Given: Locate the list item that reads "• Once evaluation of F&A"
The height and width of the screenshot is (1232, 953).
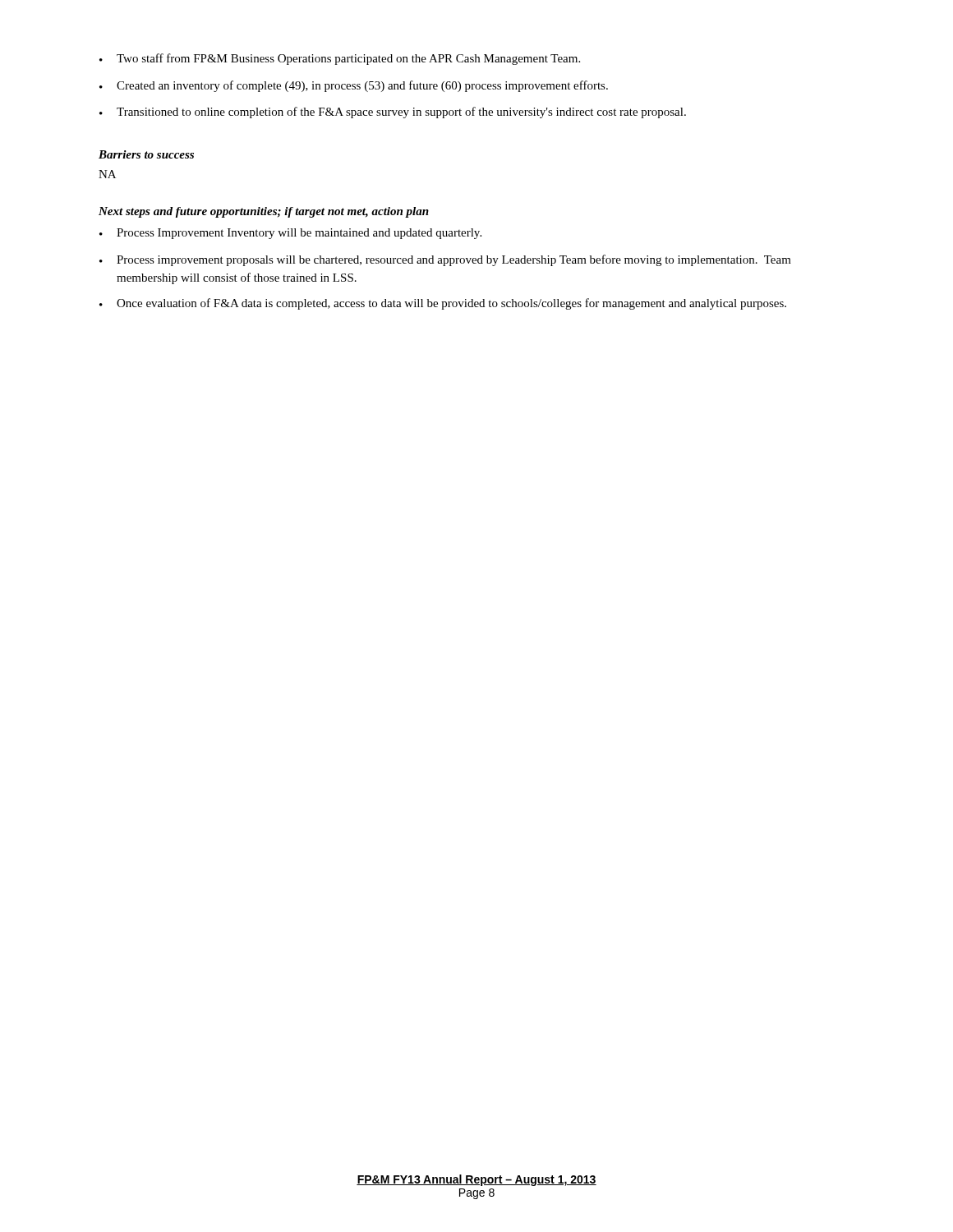Looking at the screenshot, I should coord(443,304).
